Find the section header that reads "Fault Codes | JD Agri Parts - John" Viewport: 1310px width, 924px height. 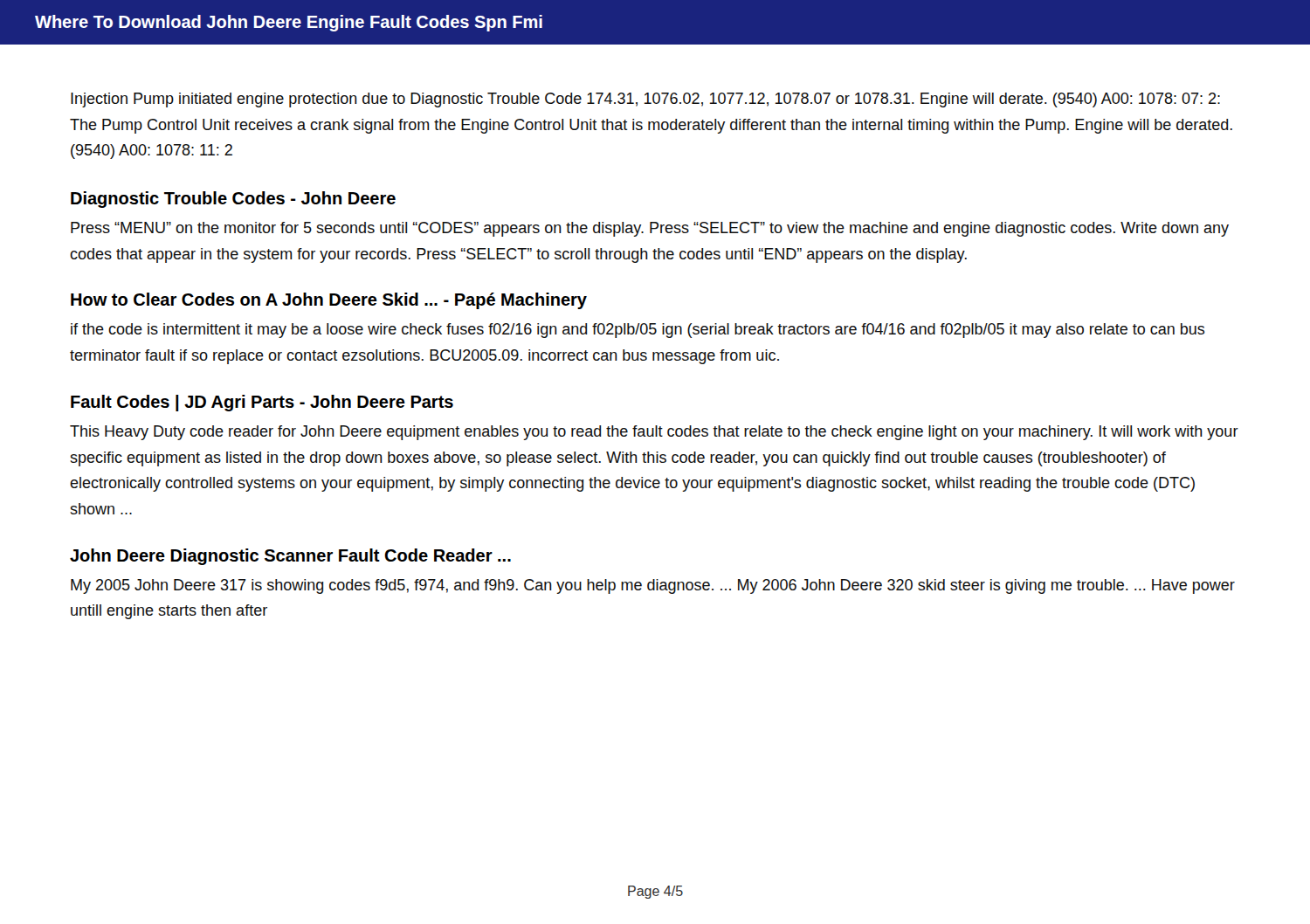tap(262, 402)
